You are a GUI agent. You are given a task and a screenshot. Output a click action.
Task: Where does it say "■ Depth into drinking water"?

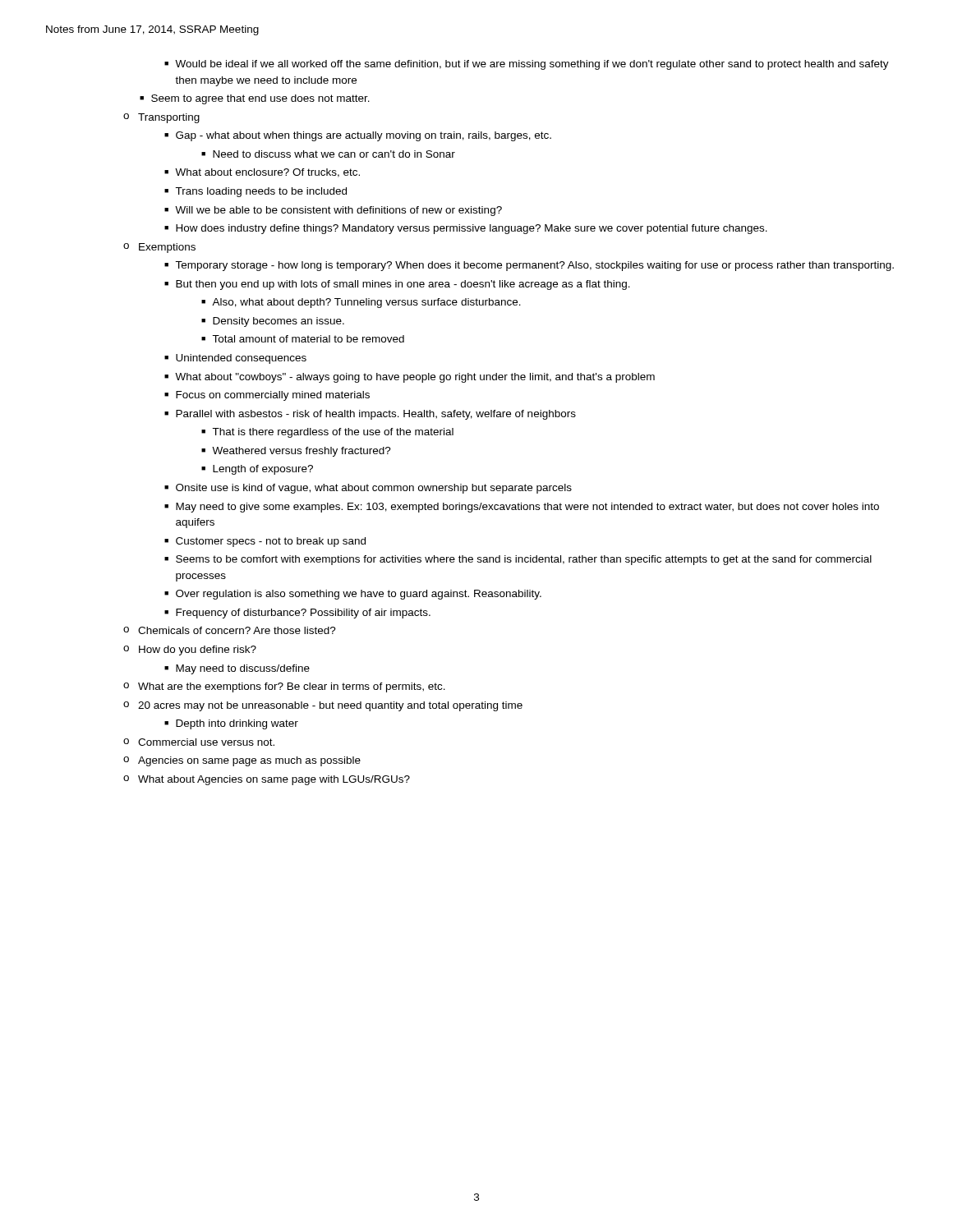click(231, 724)
